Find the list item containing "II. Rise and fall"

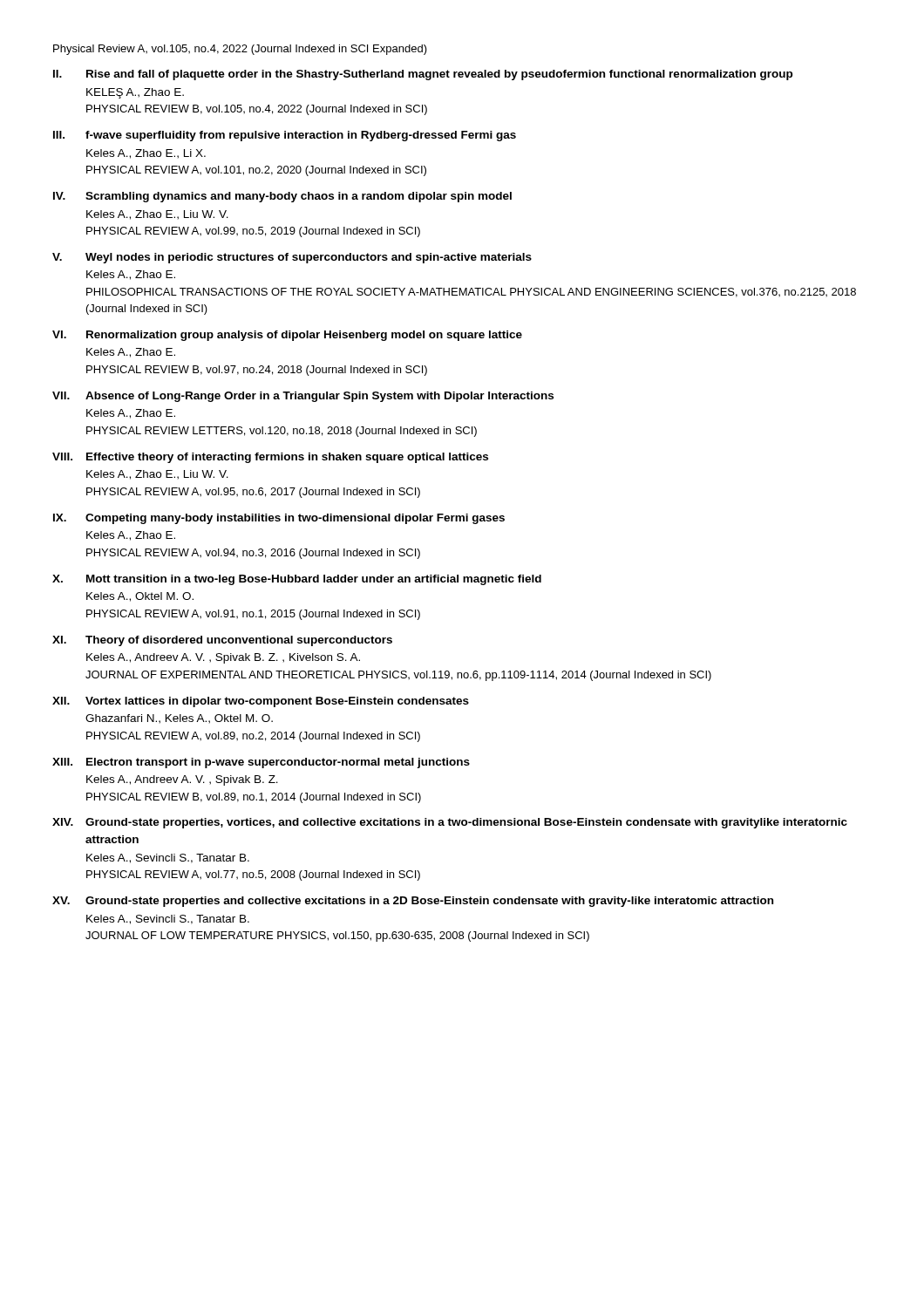(x=423, y=75)
